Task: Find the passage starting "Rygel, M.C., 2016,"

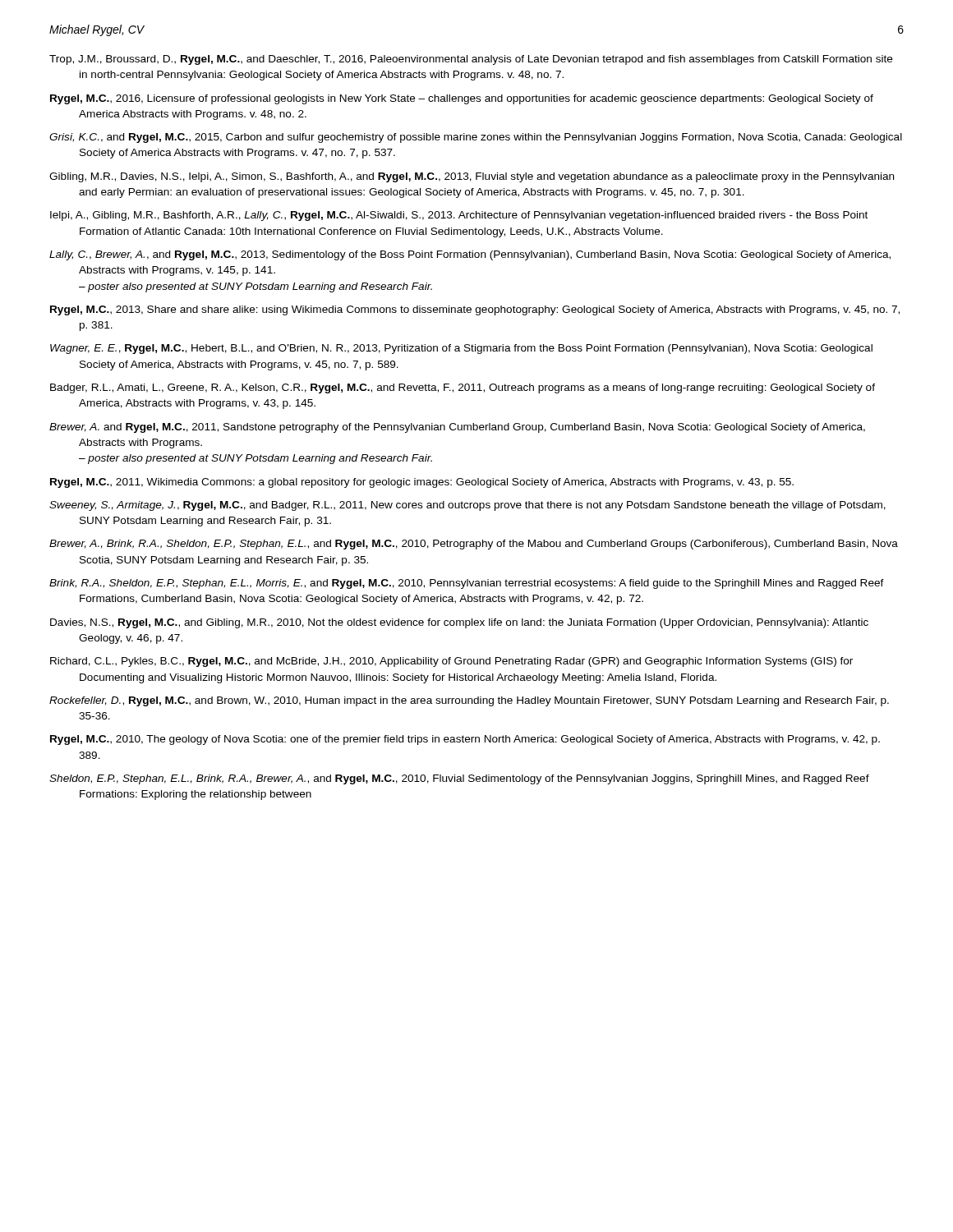Action: (x=461, y=106)
